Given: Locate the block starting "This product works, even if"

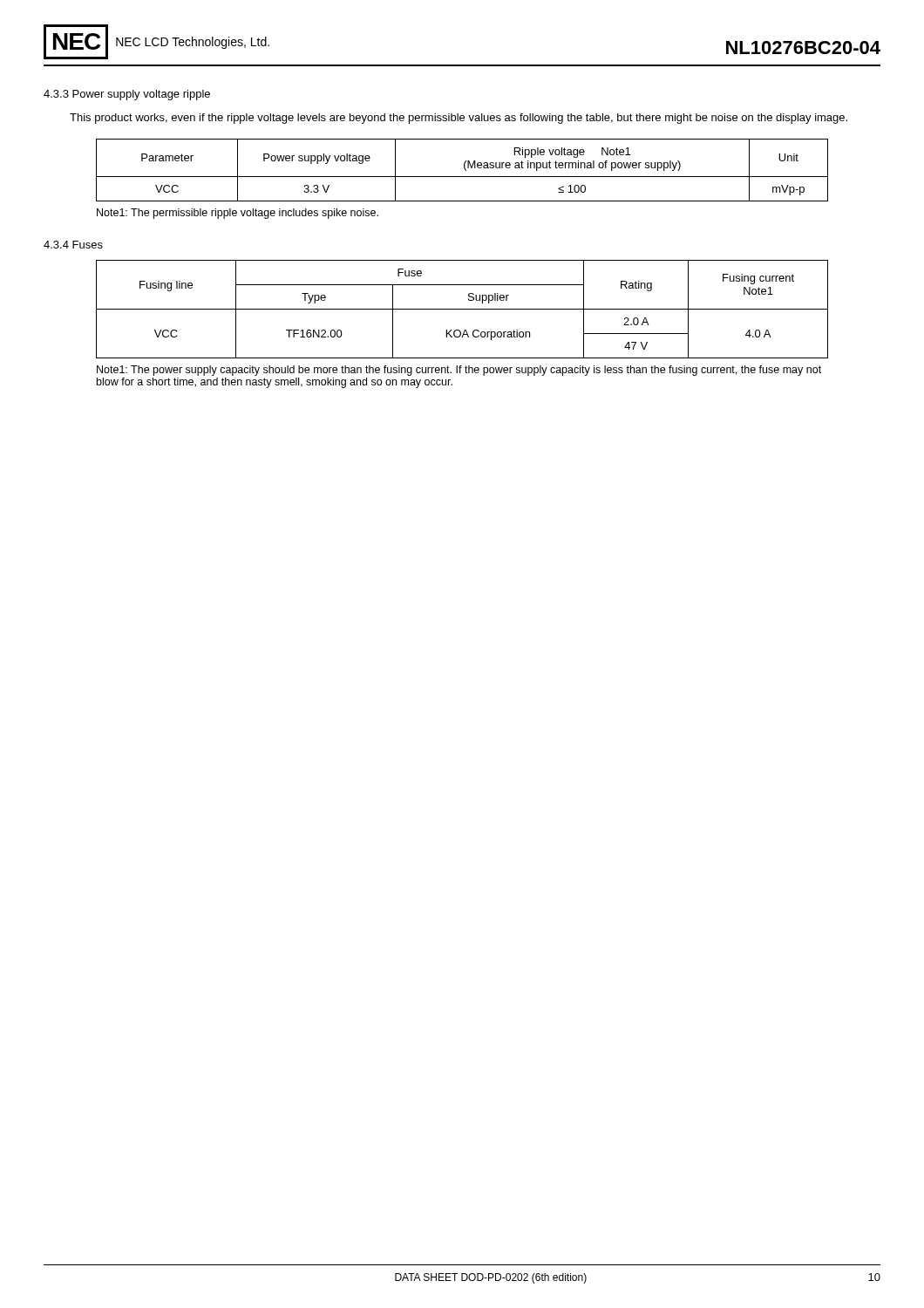Looking at the screenshot, I should coord(459,117).
